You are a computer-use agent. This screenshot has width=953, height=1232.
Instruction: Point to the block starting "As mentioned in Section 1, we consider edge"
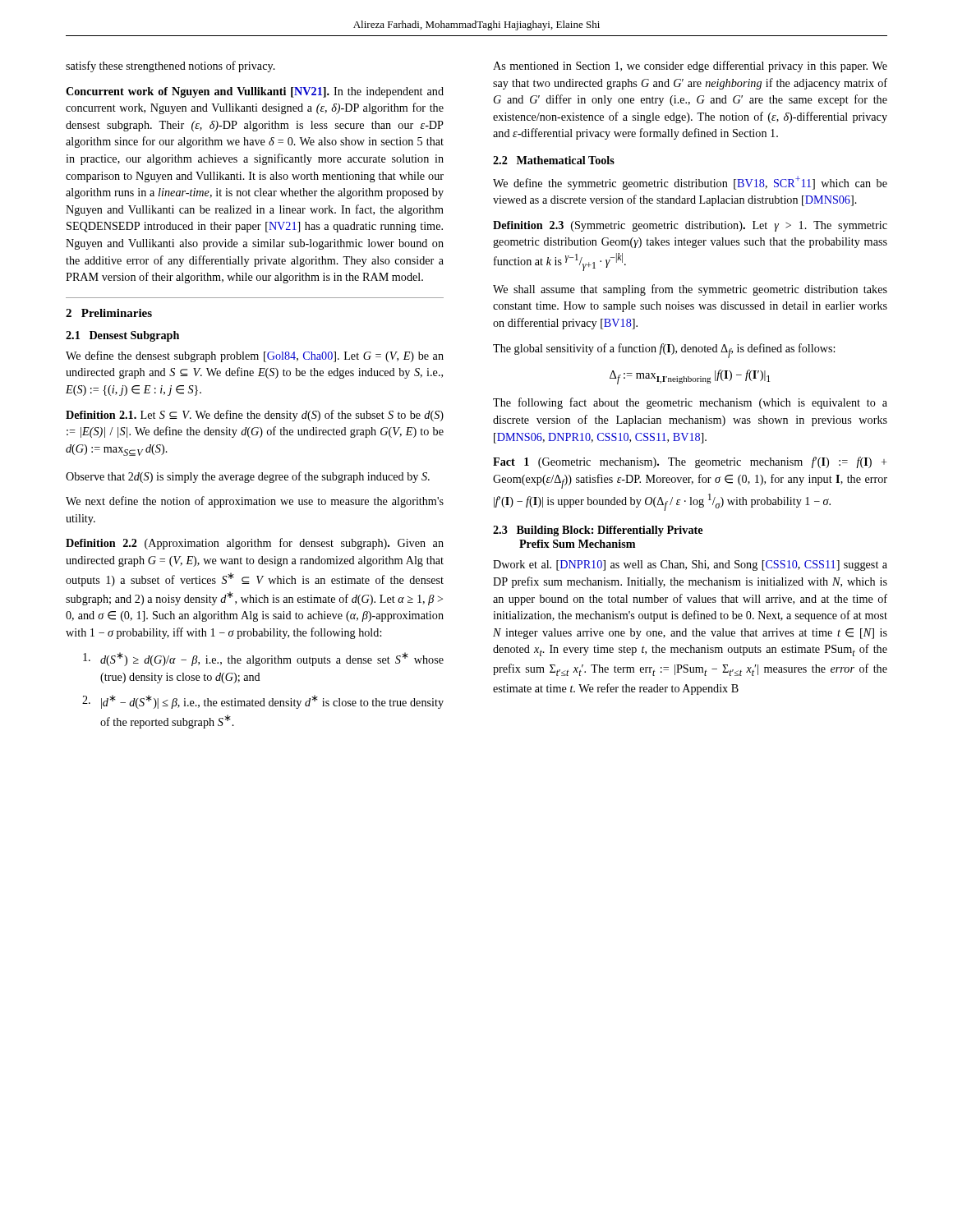690,100
